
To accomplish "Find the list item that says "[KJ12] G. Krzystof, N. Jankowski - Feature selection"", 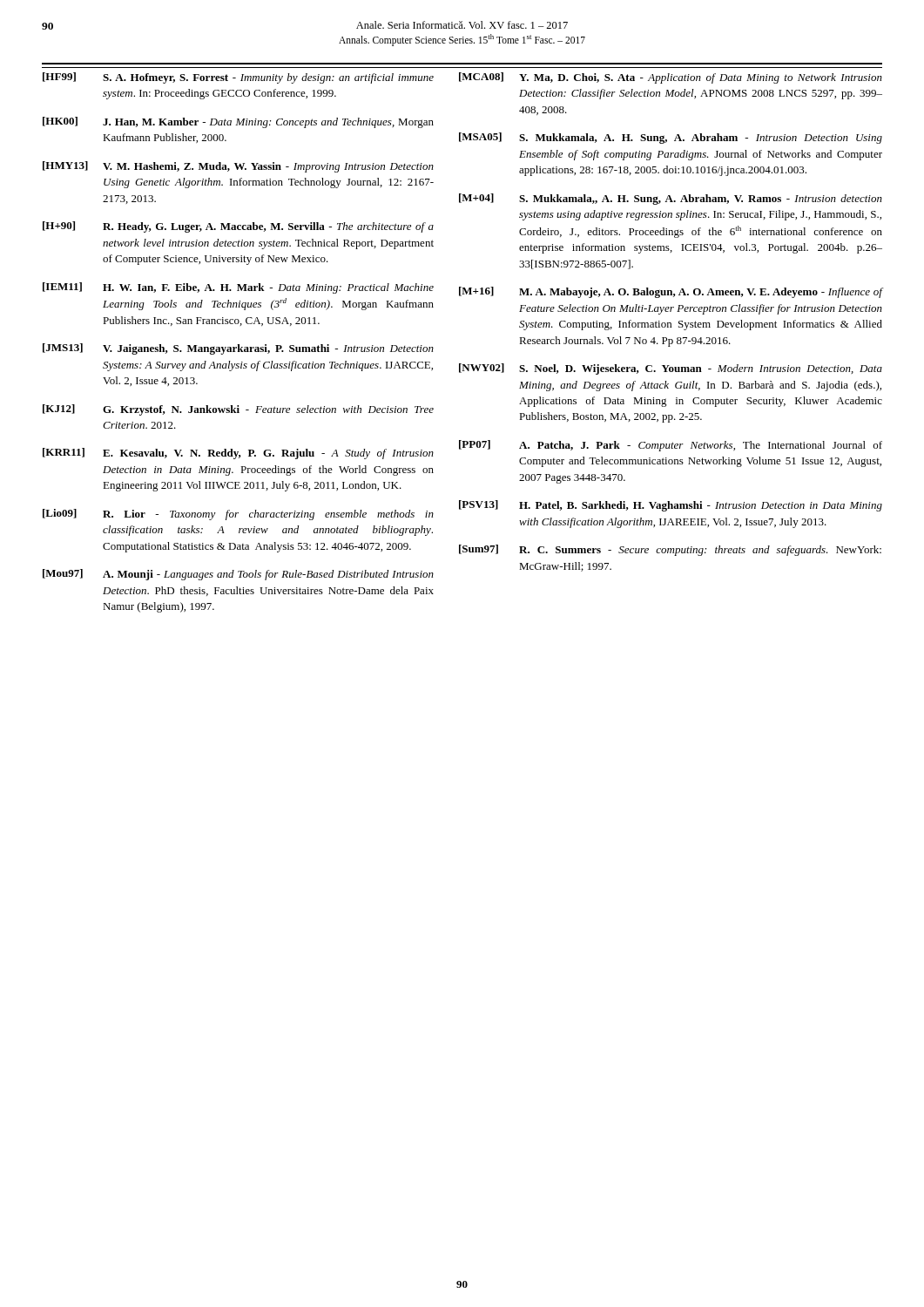I will tap(238, 417).
